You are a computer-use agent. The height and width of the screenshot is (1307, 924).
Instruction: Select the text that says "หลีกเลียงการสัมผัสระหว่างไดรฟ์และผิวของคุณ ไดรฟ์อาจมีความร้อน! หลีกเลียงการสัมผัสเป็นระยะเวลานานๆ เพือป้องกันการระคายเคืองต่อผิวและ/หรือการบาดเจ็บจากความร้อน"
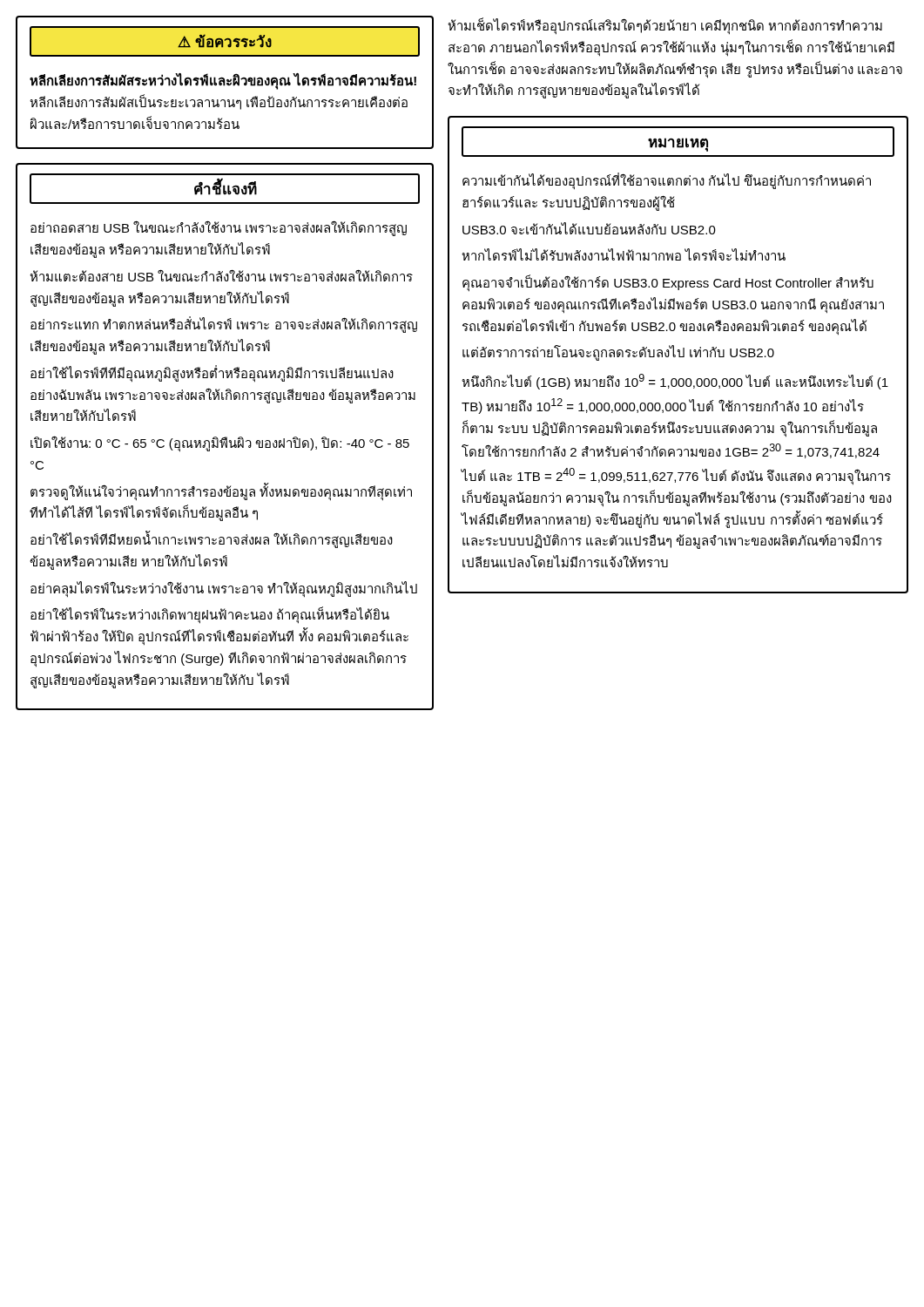[x=223, y=102]
